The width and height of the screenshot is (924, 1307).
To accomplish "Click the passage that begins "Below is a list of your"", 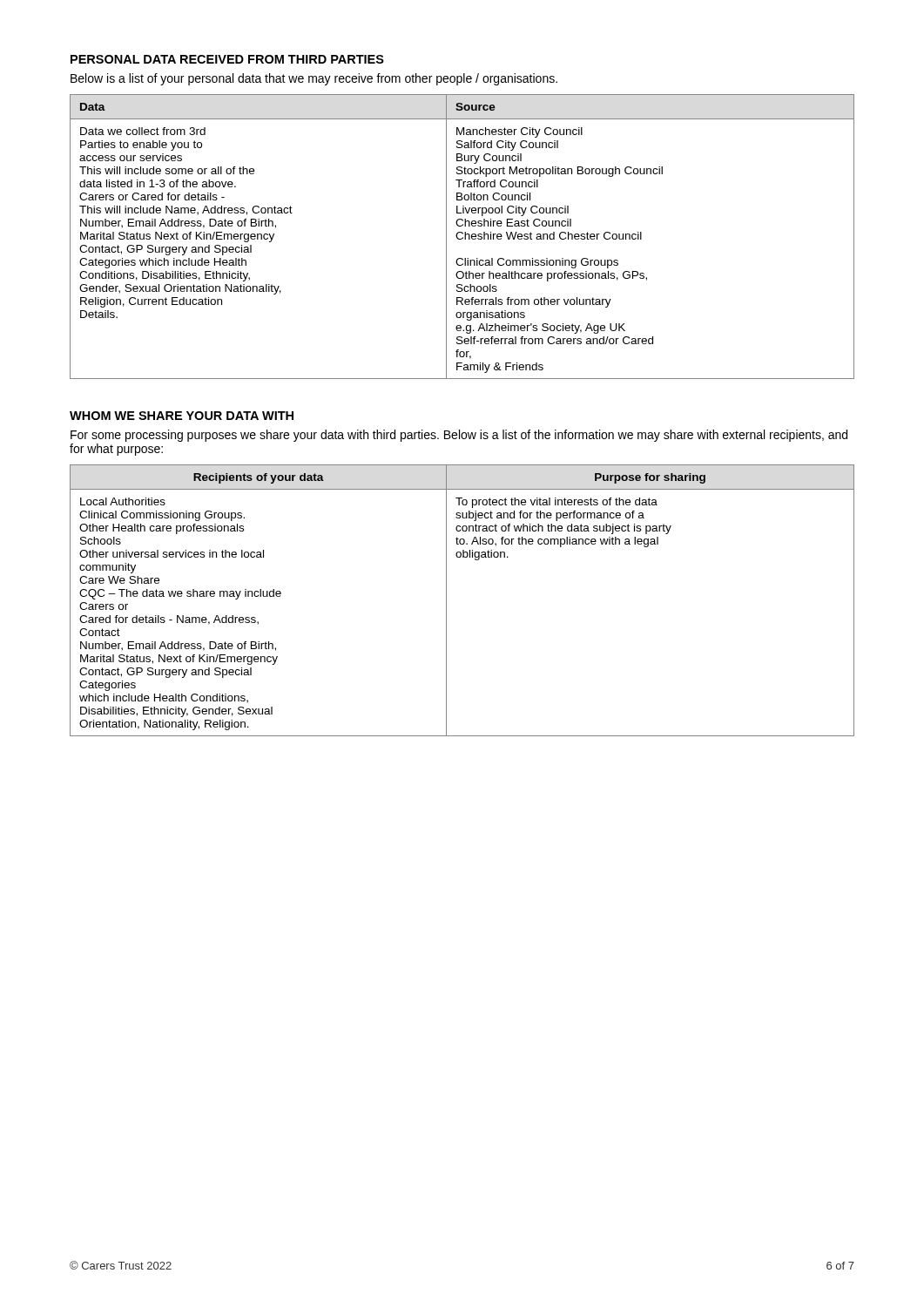I will [x=314, y=78].
